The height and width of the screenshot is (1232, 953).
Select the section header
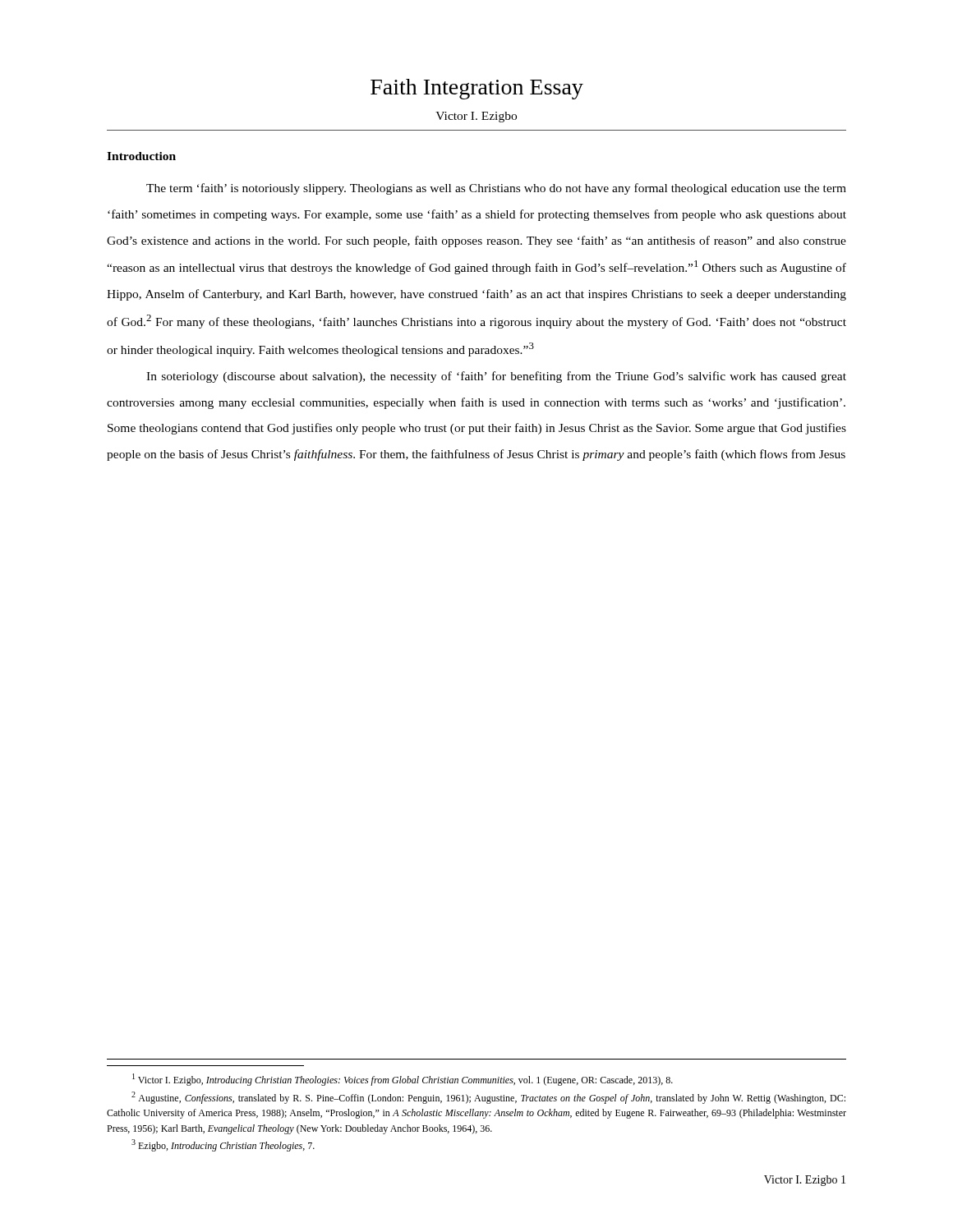(141, 156)
